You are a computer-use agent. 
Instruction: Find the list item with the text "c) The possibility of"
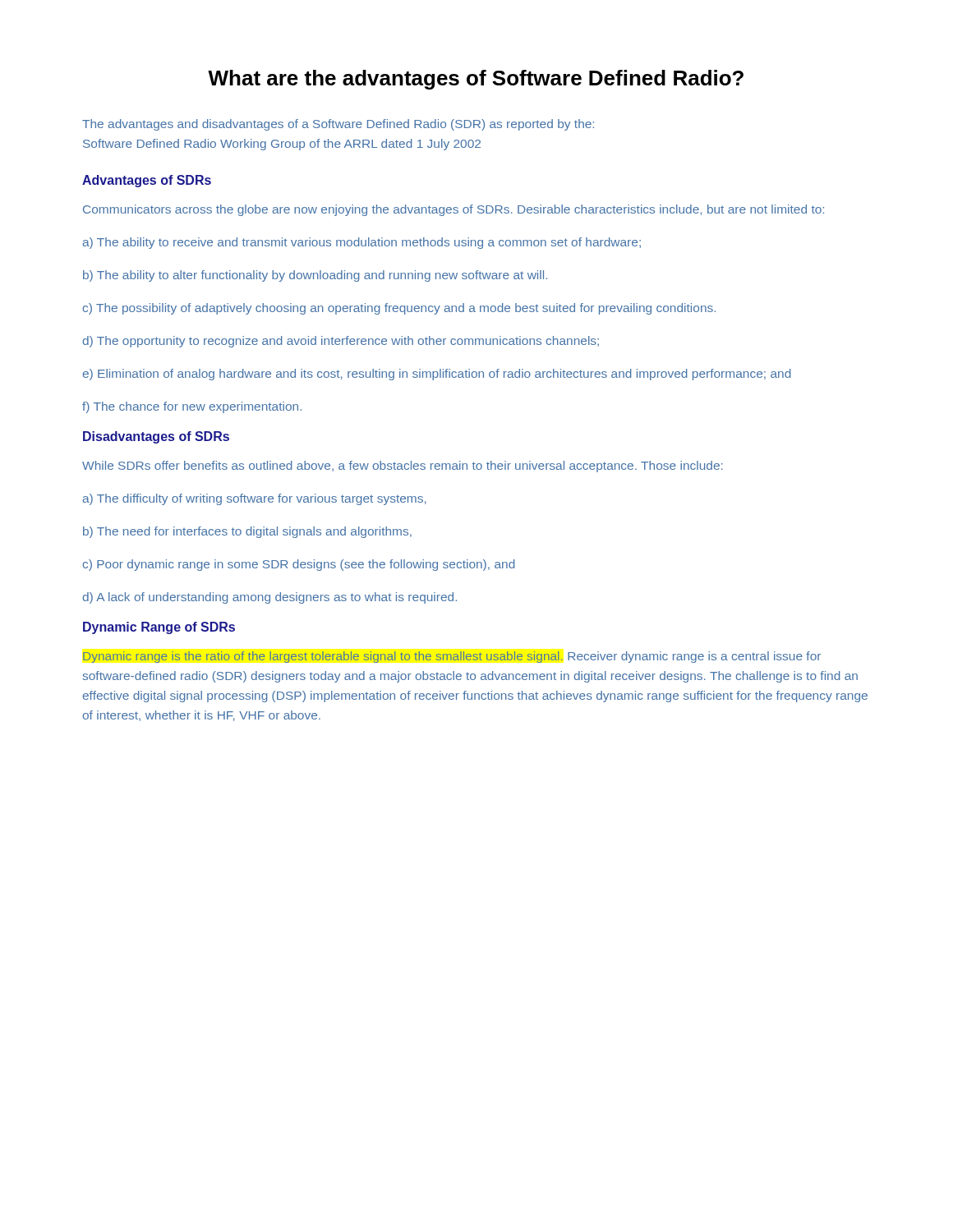click(x=399, y=308)
